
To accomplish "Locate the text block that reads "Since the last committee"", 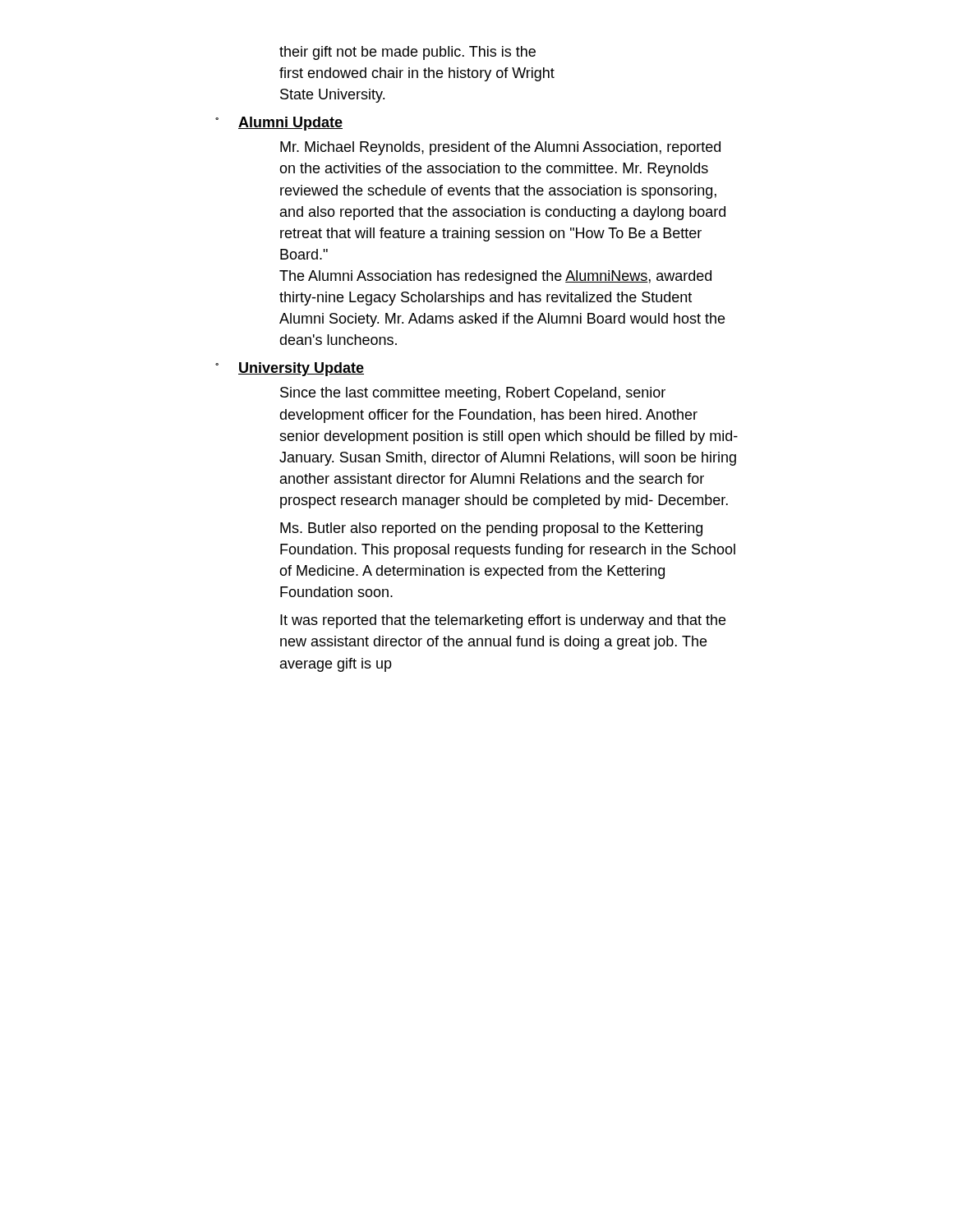I will [x=509, y=447].
